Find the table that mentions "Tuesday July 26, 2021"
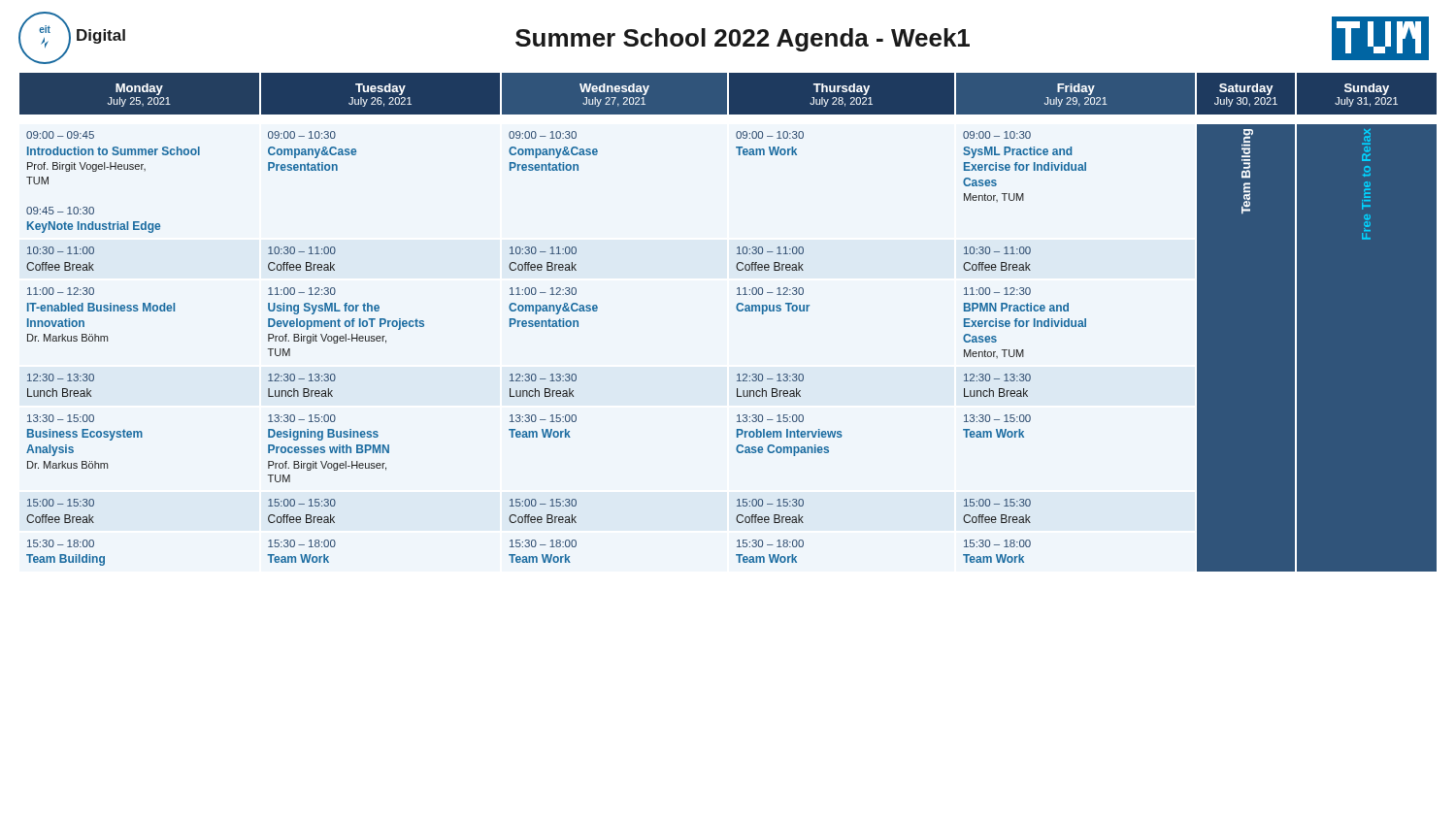 728,326
